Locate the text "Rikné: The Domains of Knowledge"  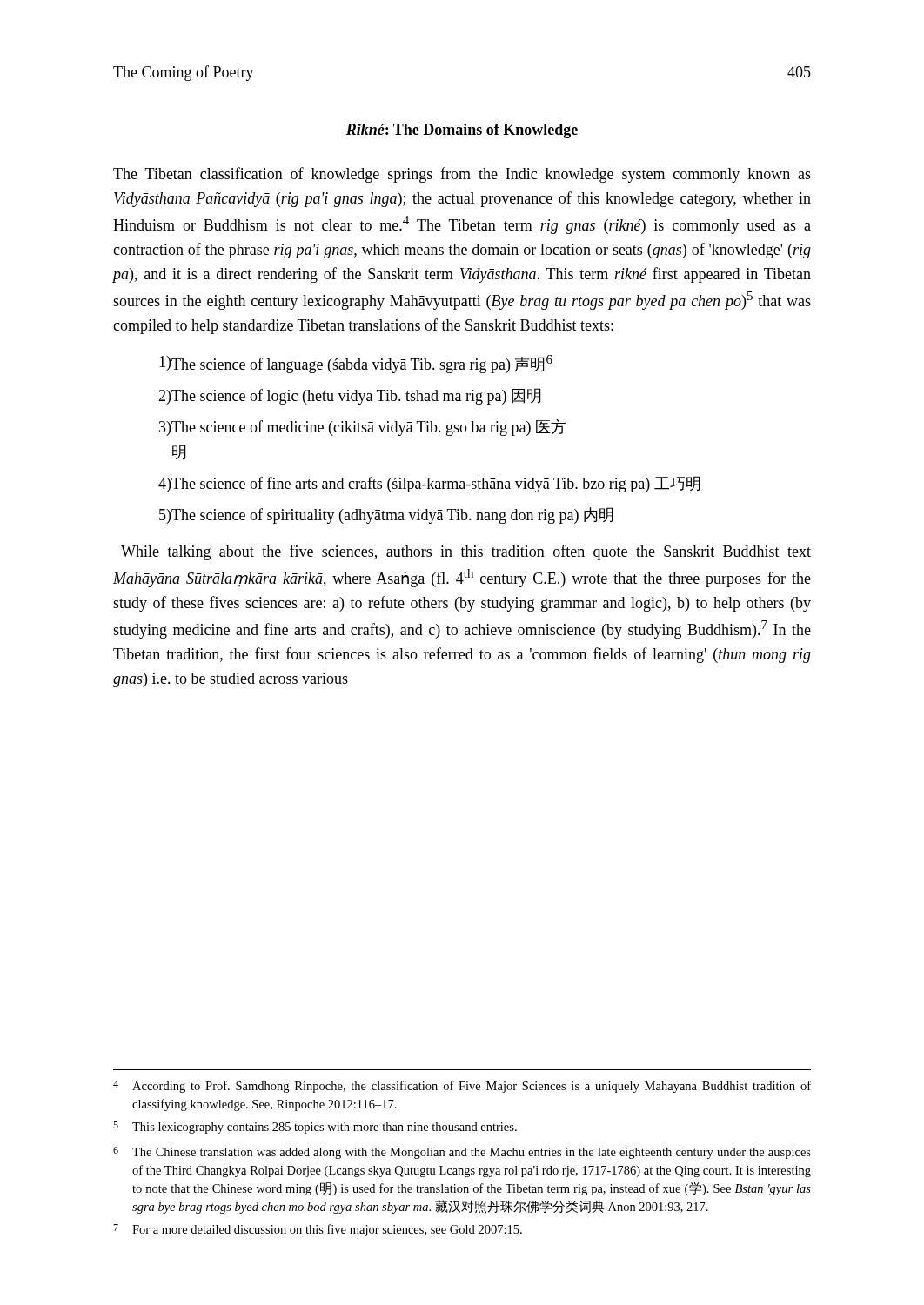pyautogui.click(x=462, y=130)
